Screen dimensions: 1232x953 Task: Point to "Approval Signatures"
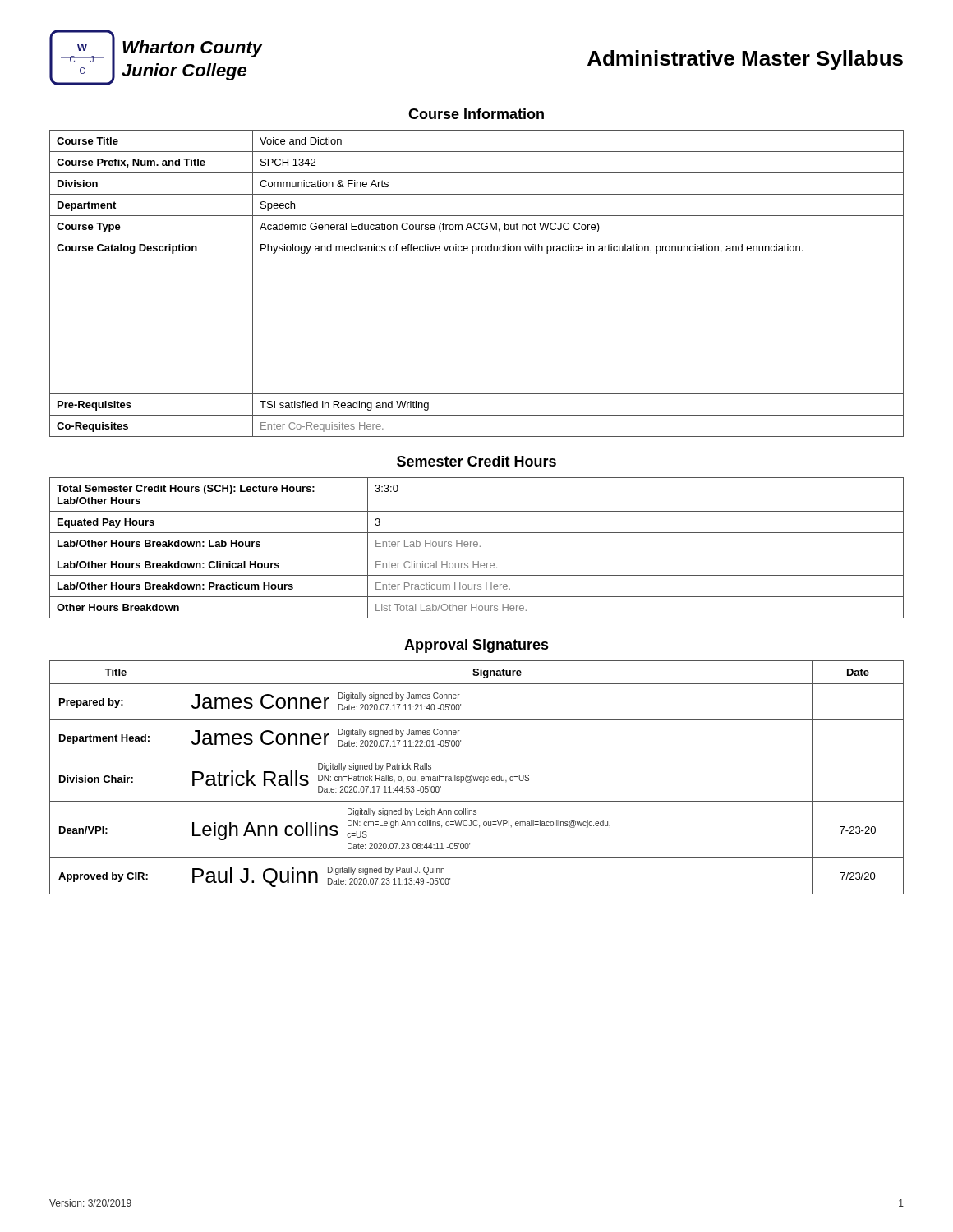point(476,645)
